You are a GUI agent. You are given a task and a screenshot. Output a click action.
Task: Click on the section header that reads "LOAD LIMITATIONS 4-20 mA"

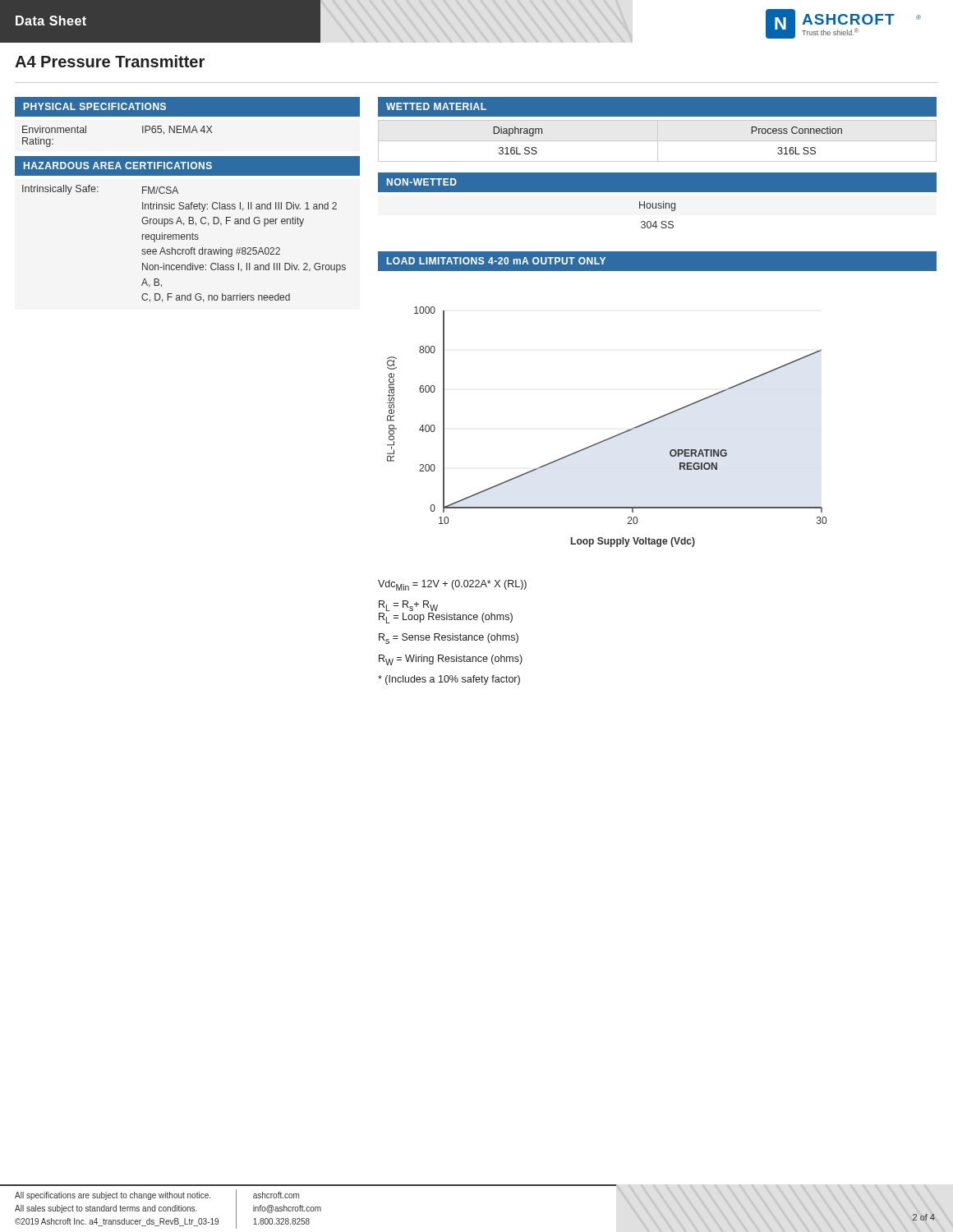[x=657, y=261]
